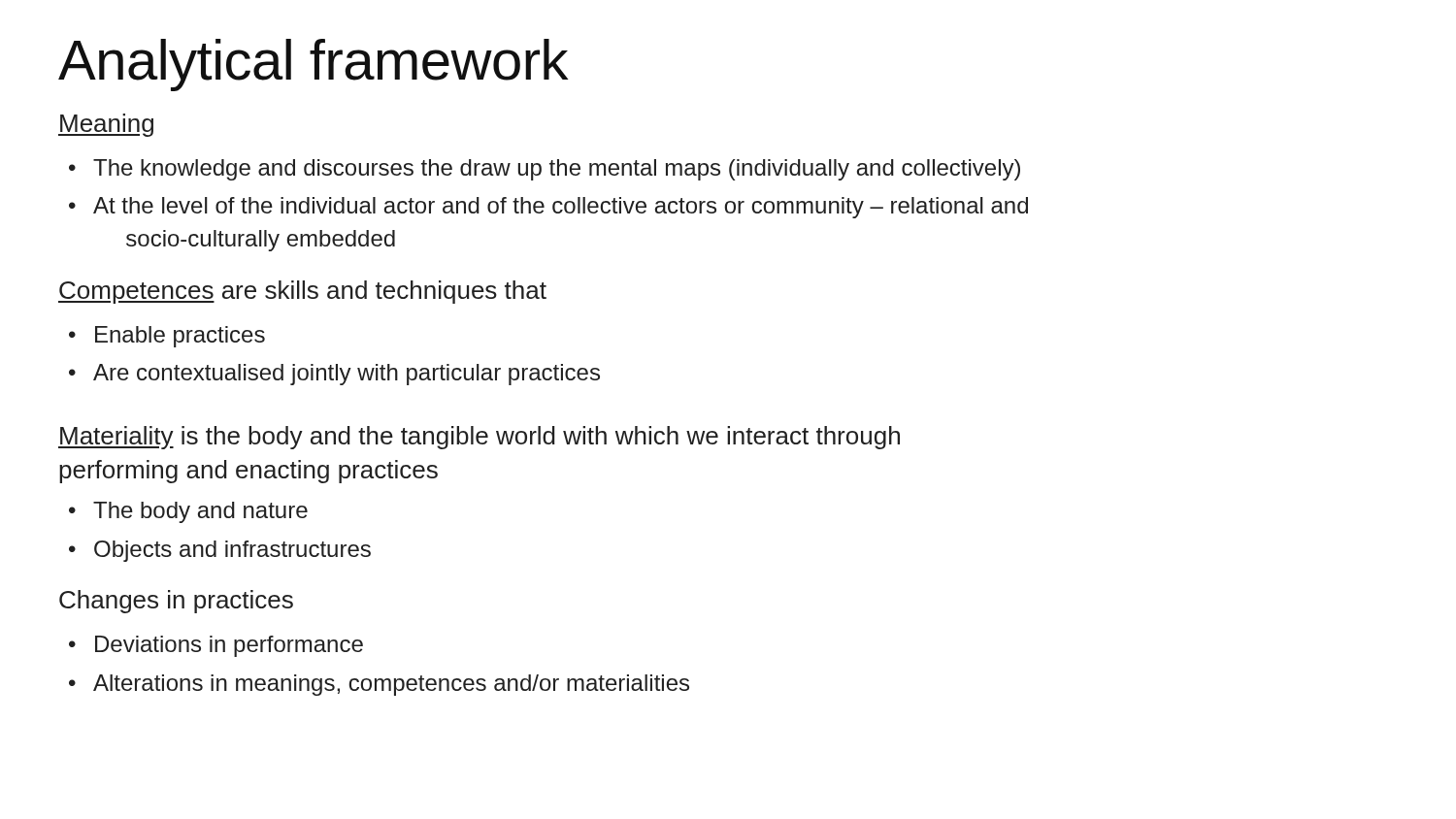Screen dimensions: 819x1456
Task: Locate the section header that opens with "Materiality is the body and the"
Action: pyautogui.click(x=480, y=452)
